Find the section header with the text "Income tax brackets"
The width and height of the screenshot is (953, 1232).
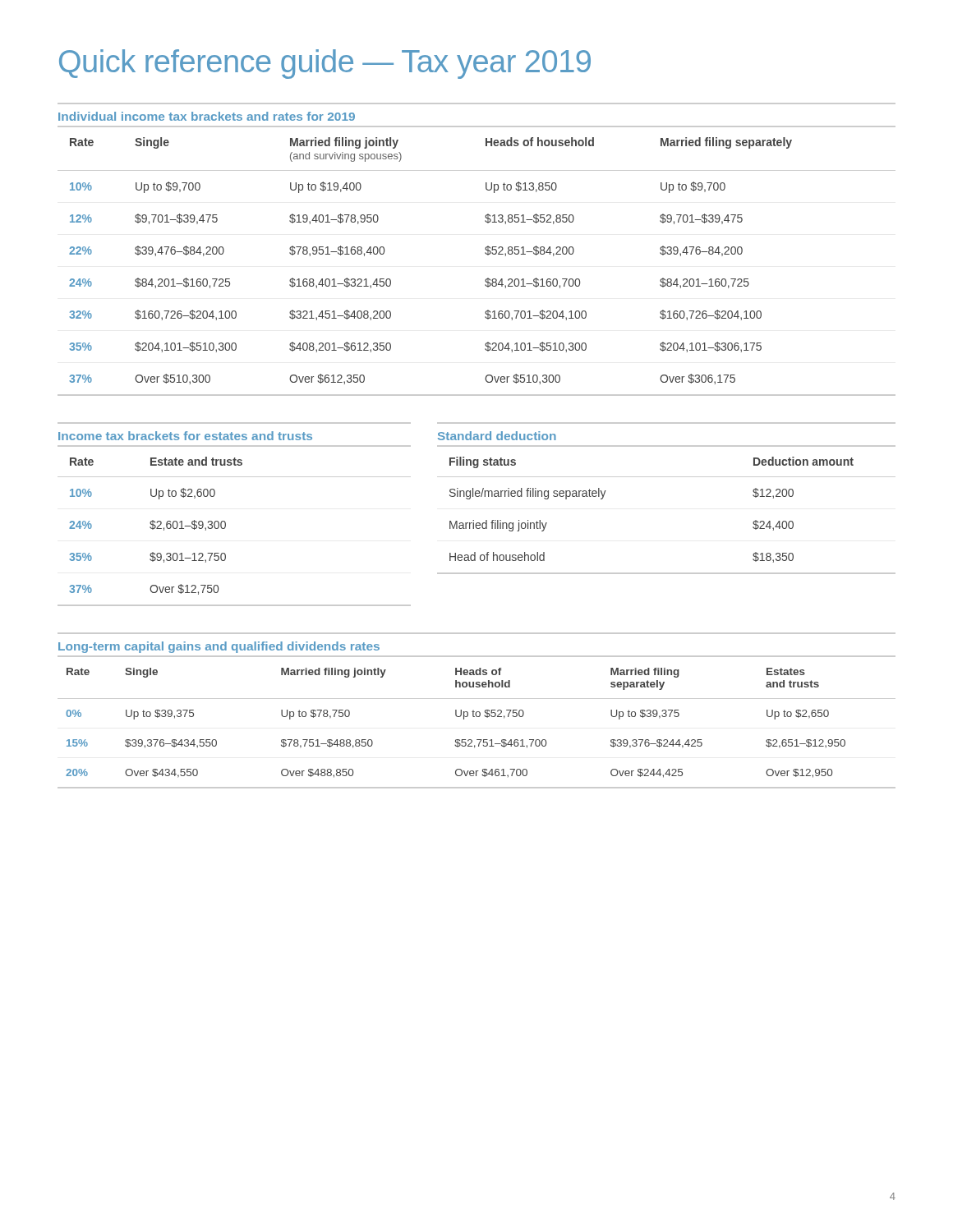[234, 436]
